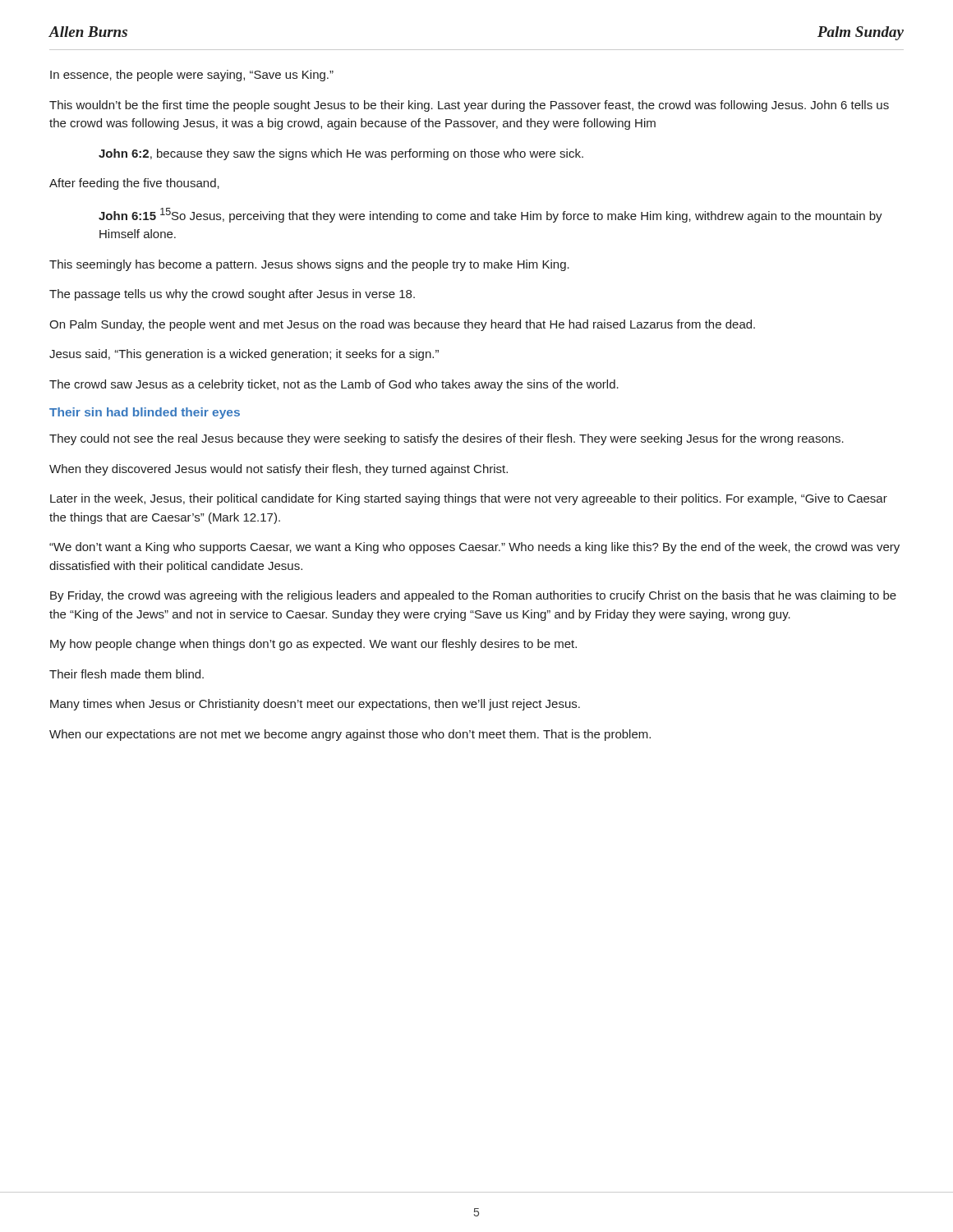Find the text block that says "On Palm Sunday, the people went"
The image size is (953, 1232).
coord(403,324)
